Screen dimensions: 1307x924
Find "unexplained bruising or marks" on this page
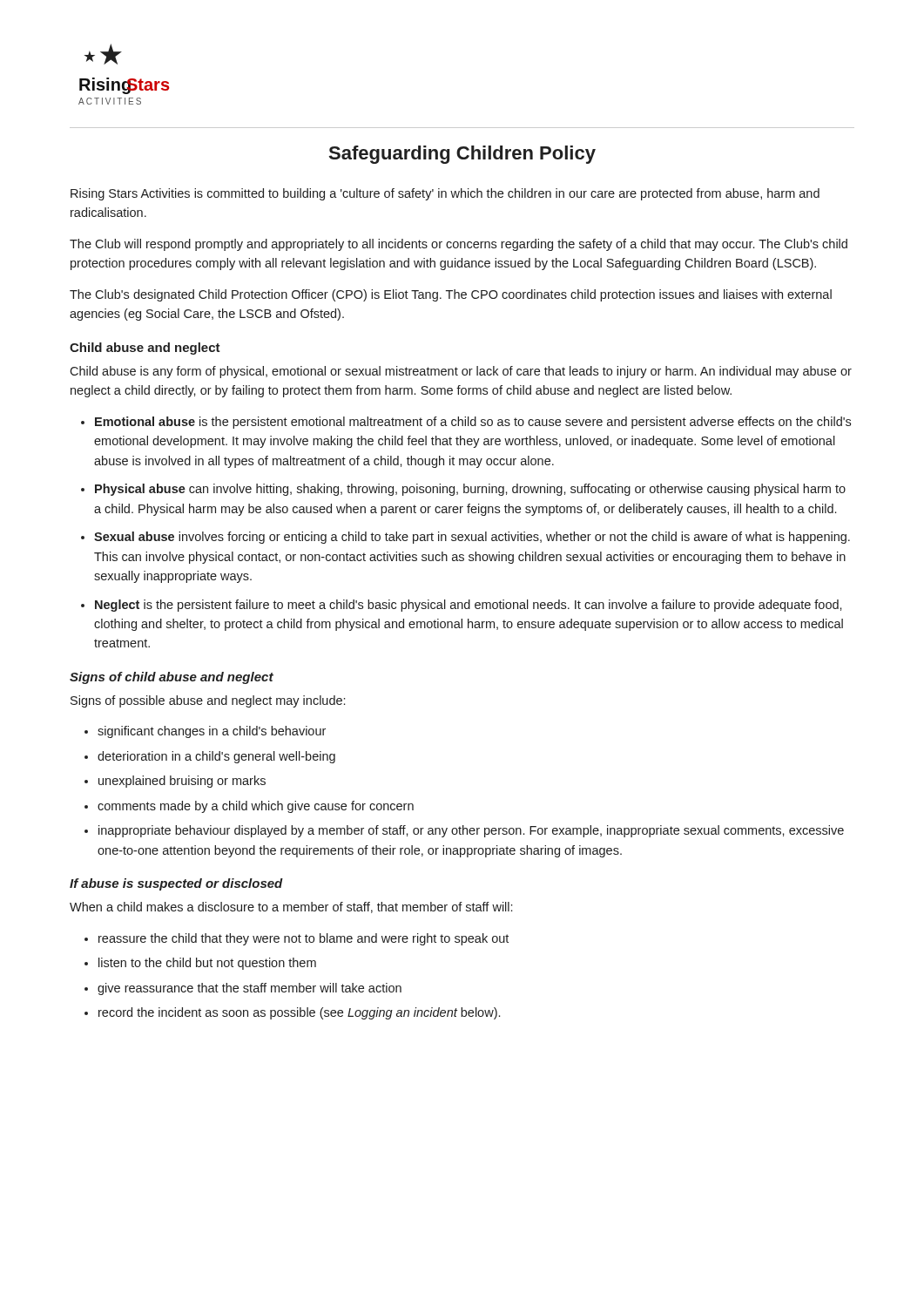(182, 781)
